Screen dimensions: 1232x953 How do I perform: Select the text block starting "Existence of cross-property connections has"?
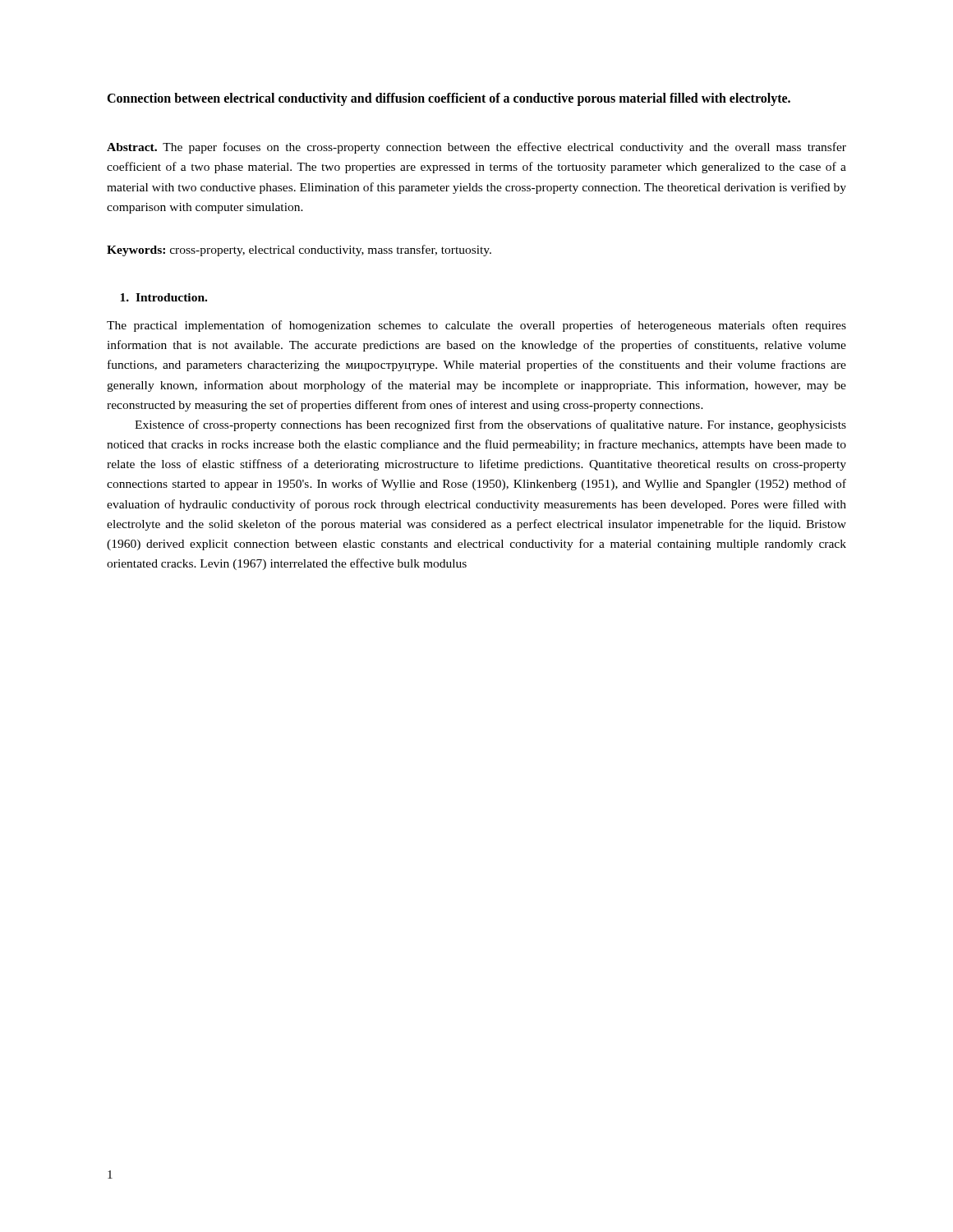pos(476,494)
